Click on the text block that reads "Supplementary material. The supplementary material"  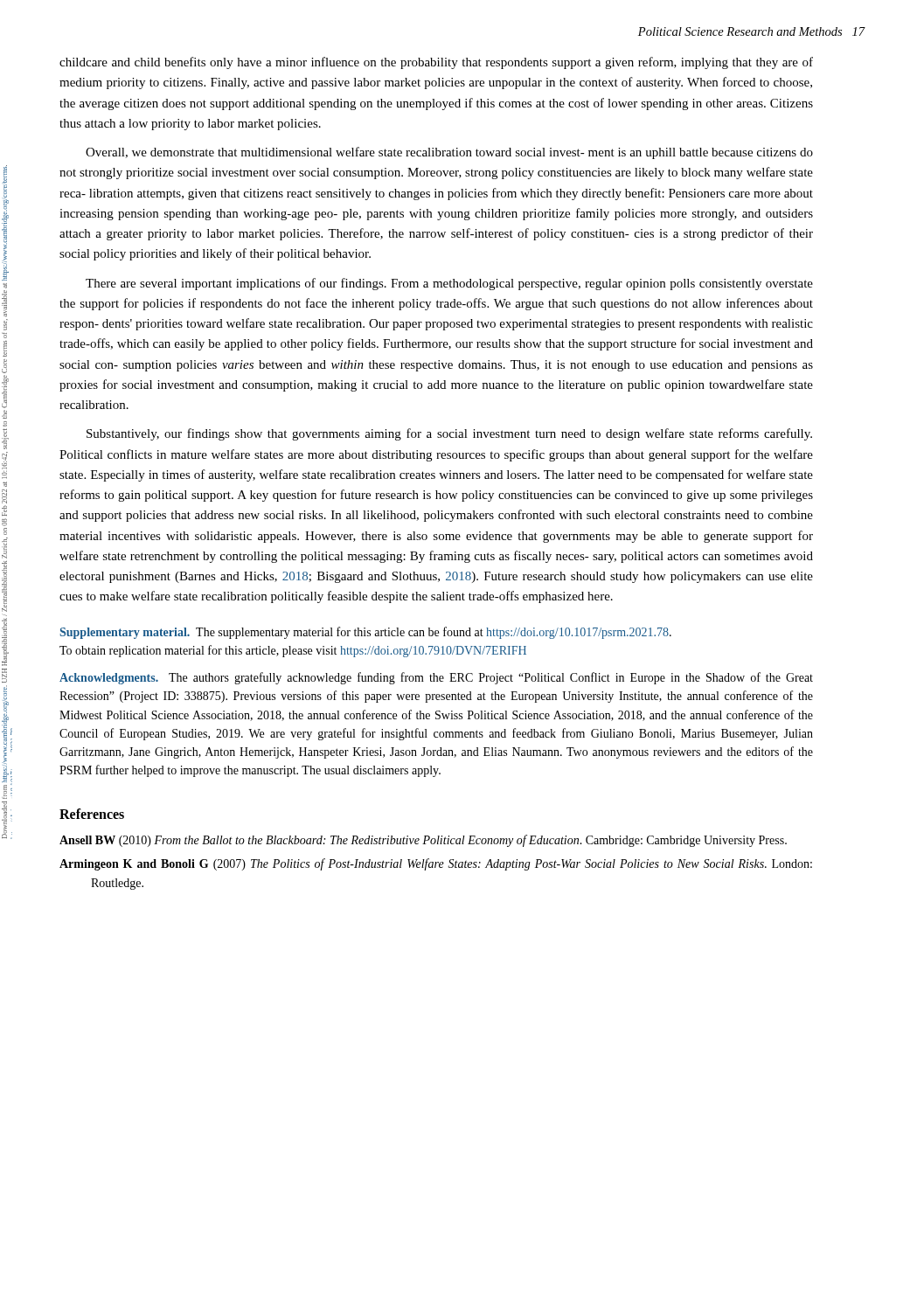click(436, 641)
